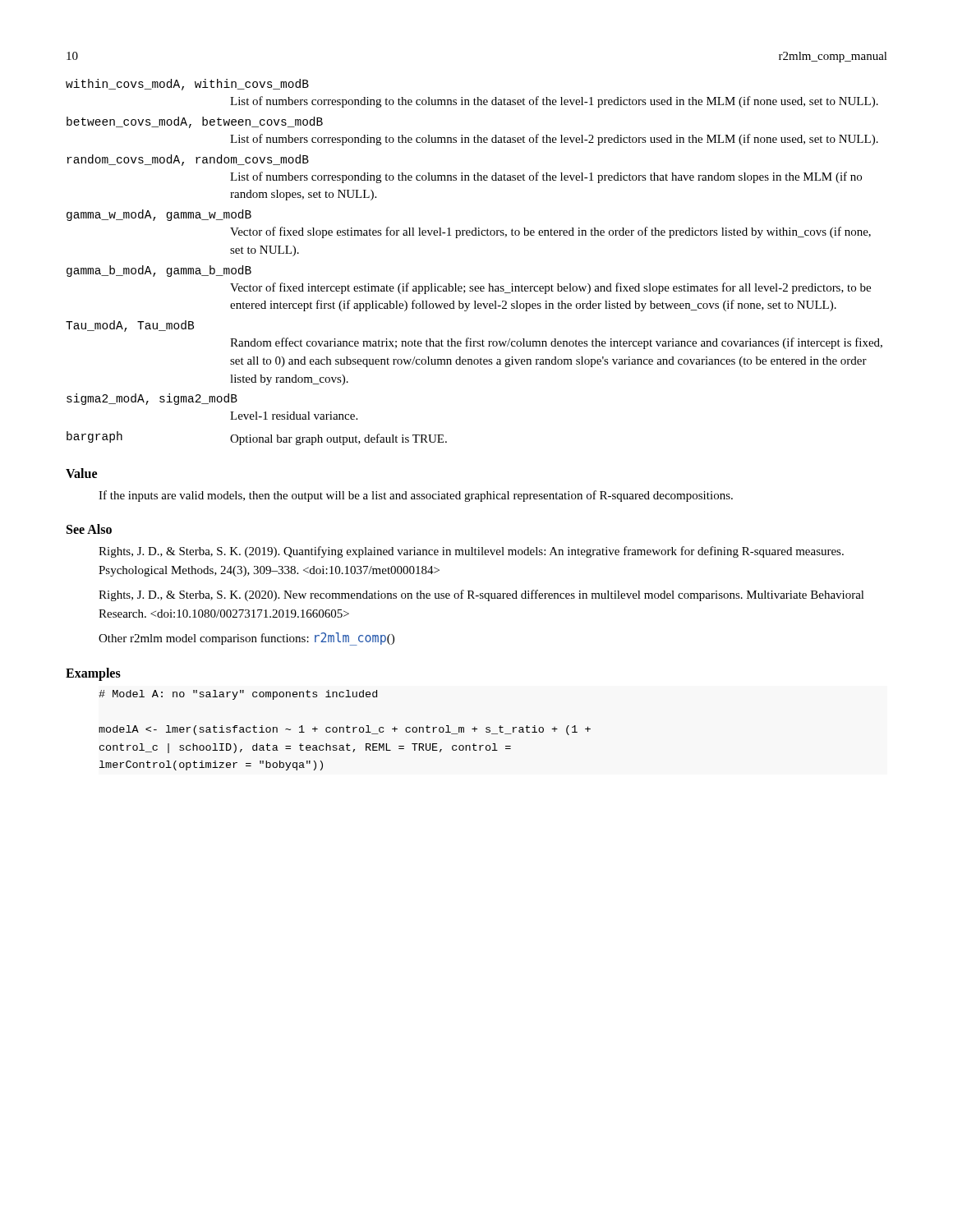The width and height of the screenshot is (953, 1232).
Task: Navigate to the block starting "Other r2mlm model"
Action: (247, 638)
